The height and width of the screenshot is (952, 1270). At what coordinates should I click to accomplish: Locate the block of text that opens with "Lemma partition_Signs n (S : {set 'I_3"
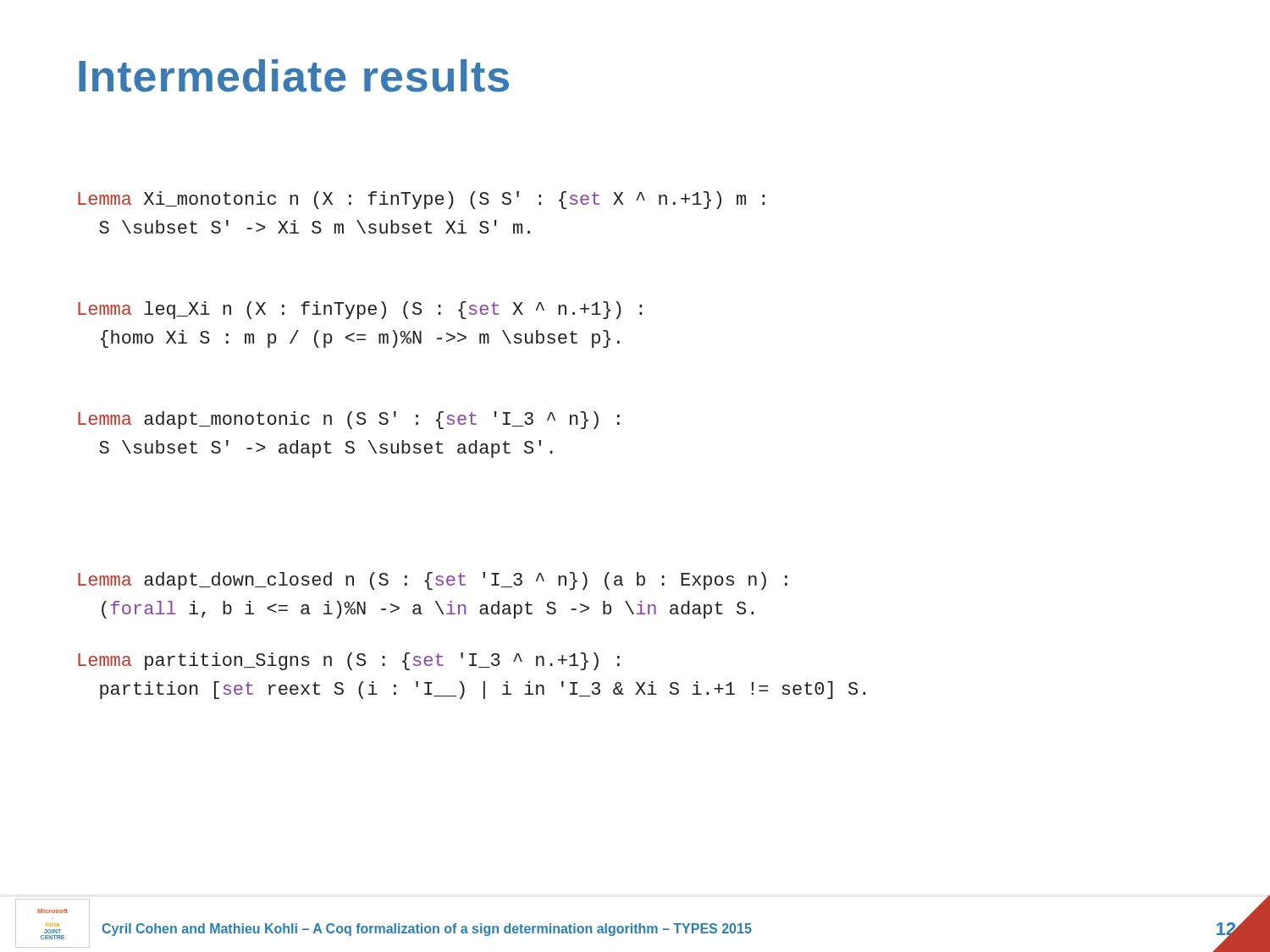point(473,676)
